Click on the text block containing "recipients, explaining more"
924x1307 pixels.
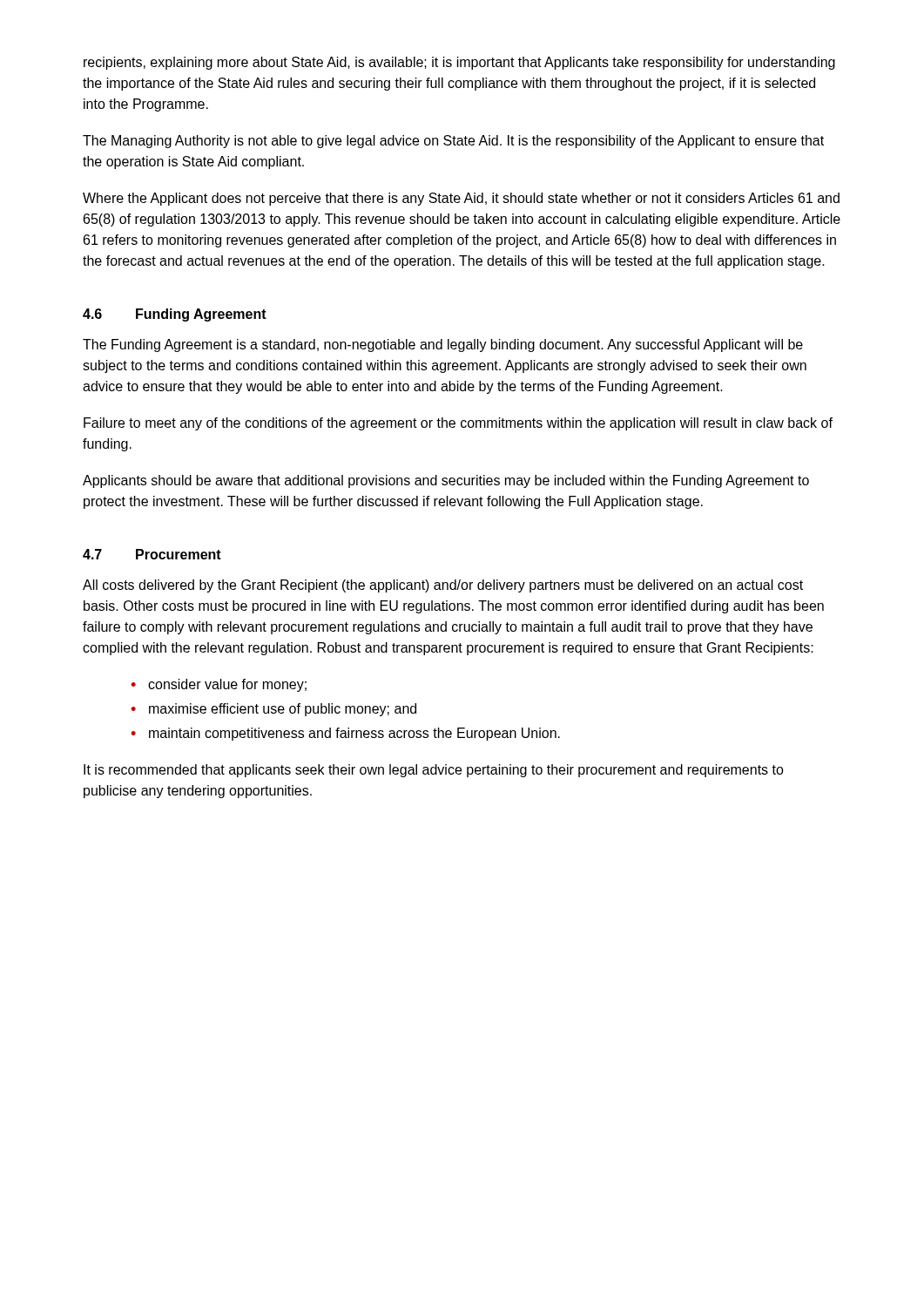[459, 83]
